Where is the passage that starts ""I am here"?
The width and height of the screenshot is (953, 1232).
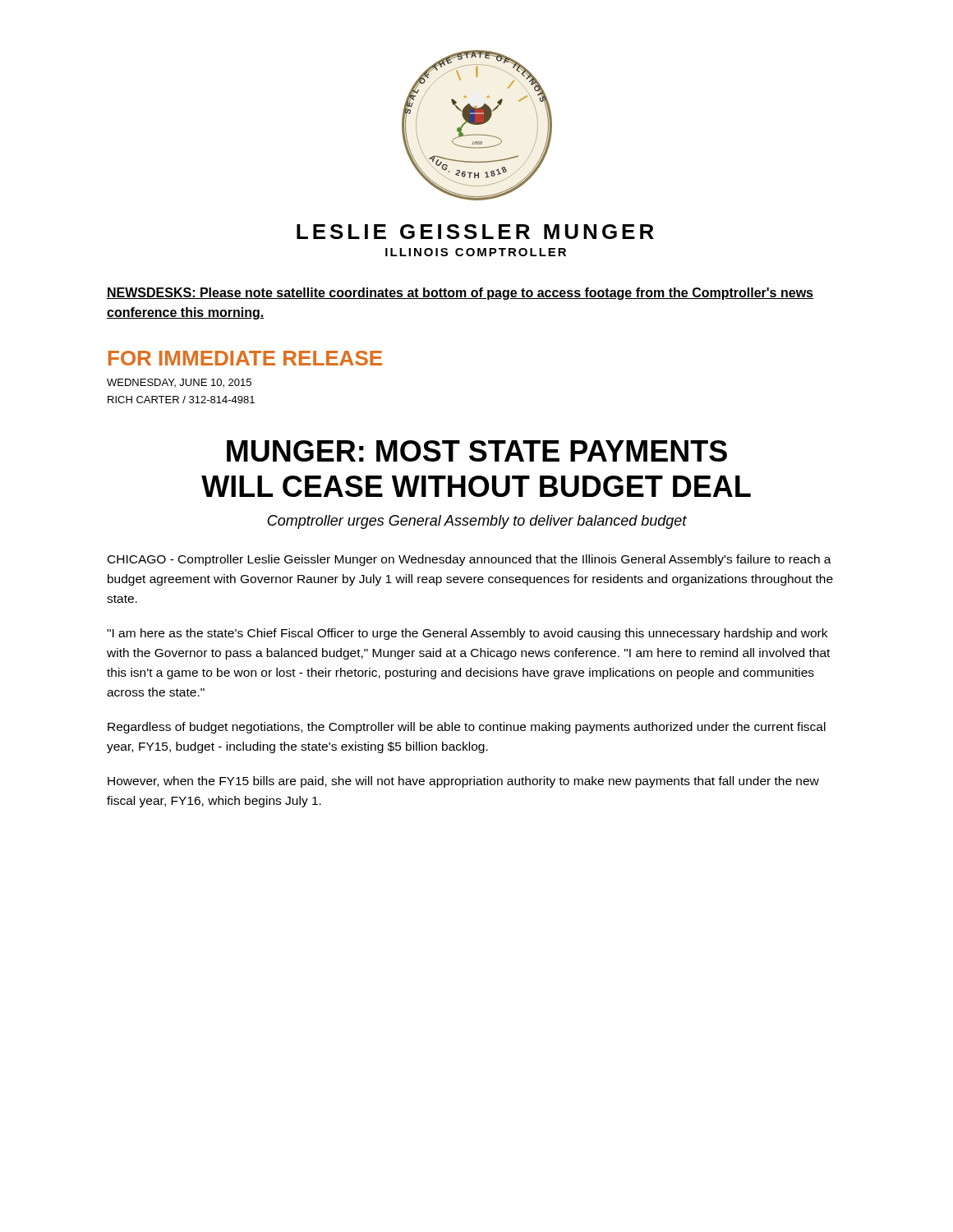pyautogui.click(x=468, y=662)
